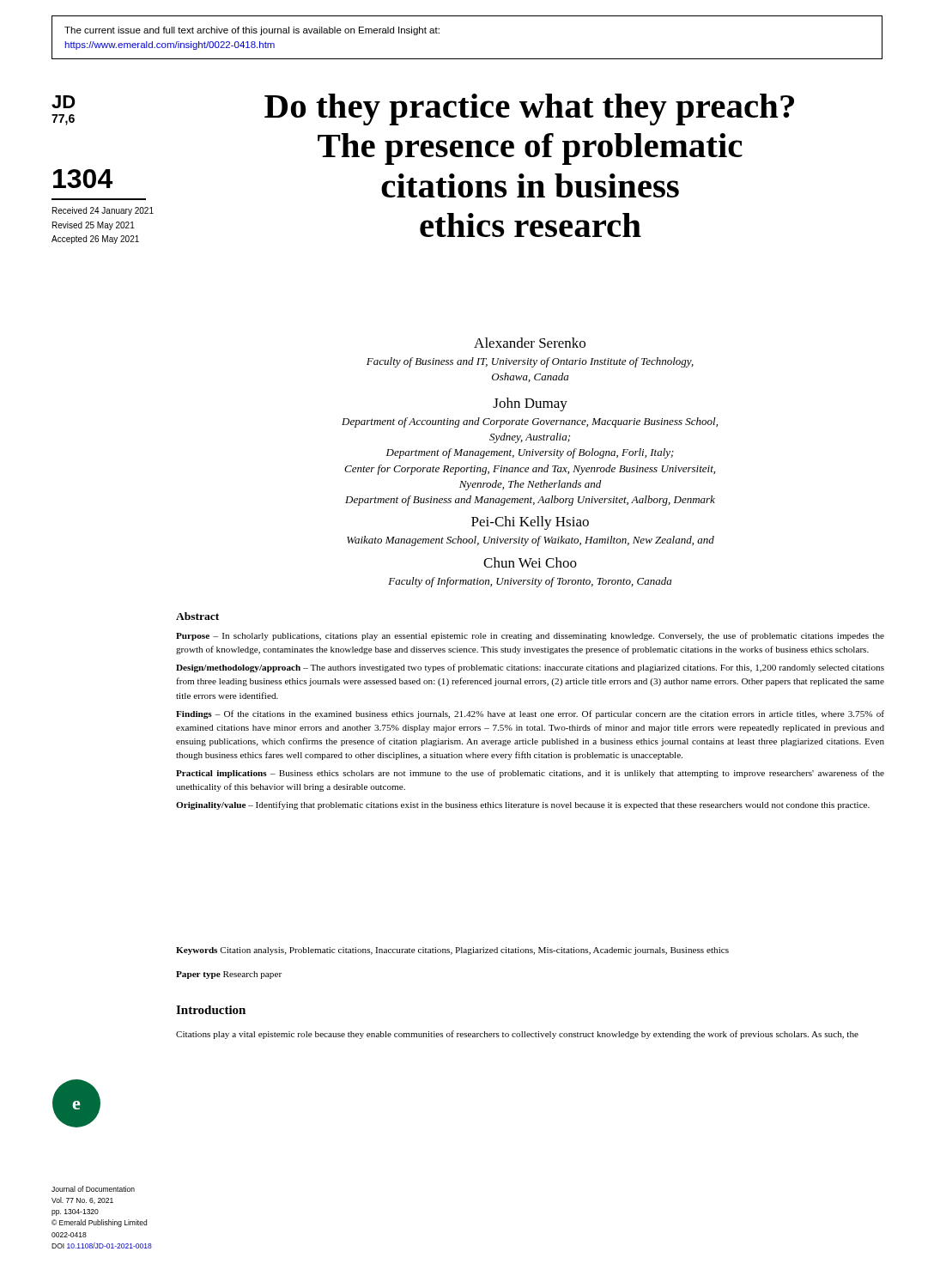Viewport: 934px width, 1288px height.
Task: Find the block on this page that starts "Keywords Citation analysis, Problematic citations, Inaccurate"
Action: coord(452,950)
